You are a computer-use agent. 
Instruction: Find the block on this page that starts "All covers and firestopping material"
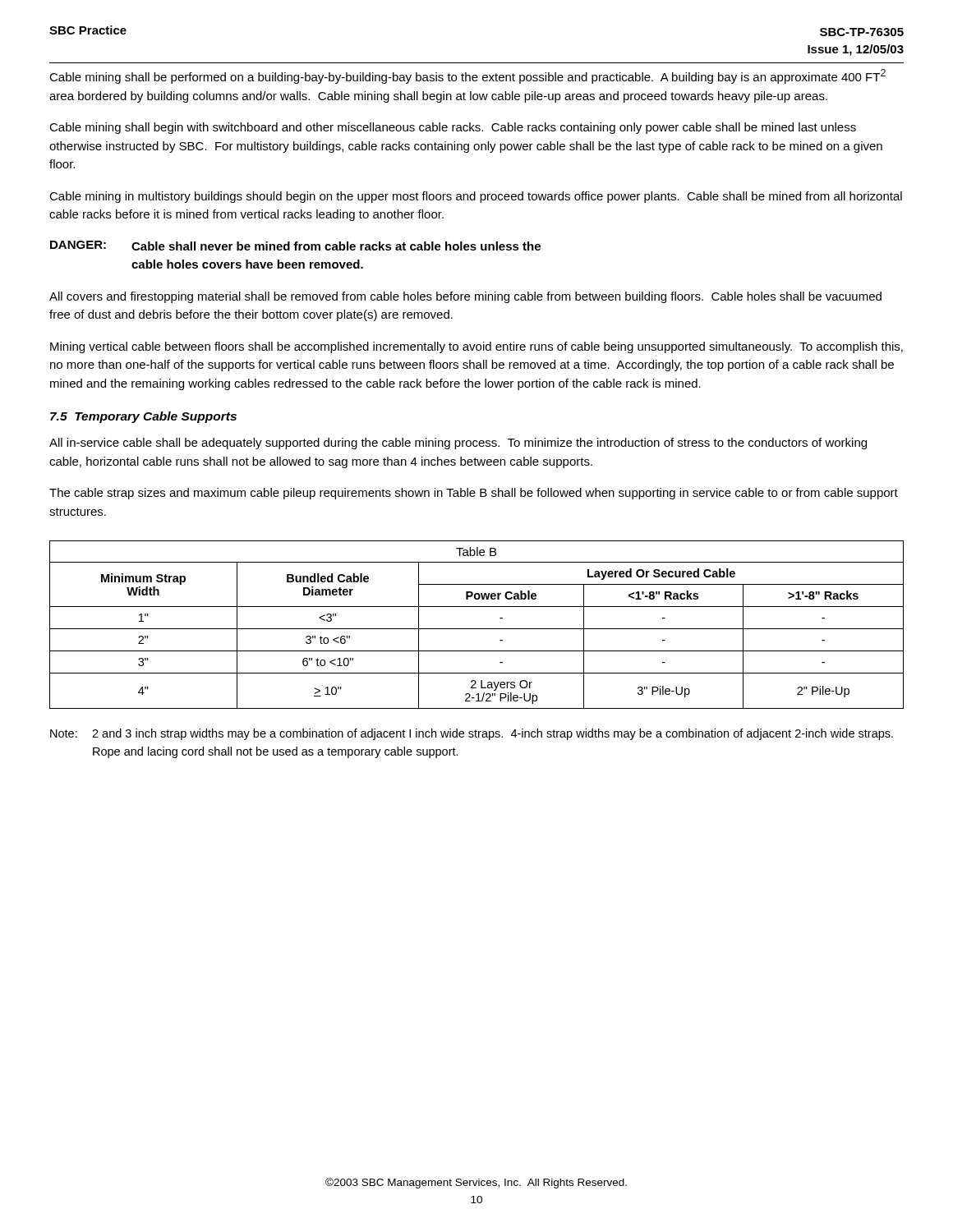466,305
